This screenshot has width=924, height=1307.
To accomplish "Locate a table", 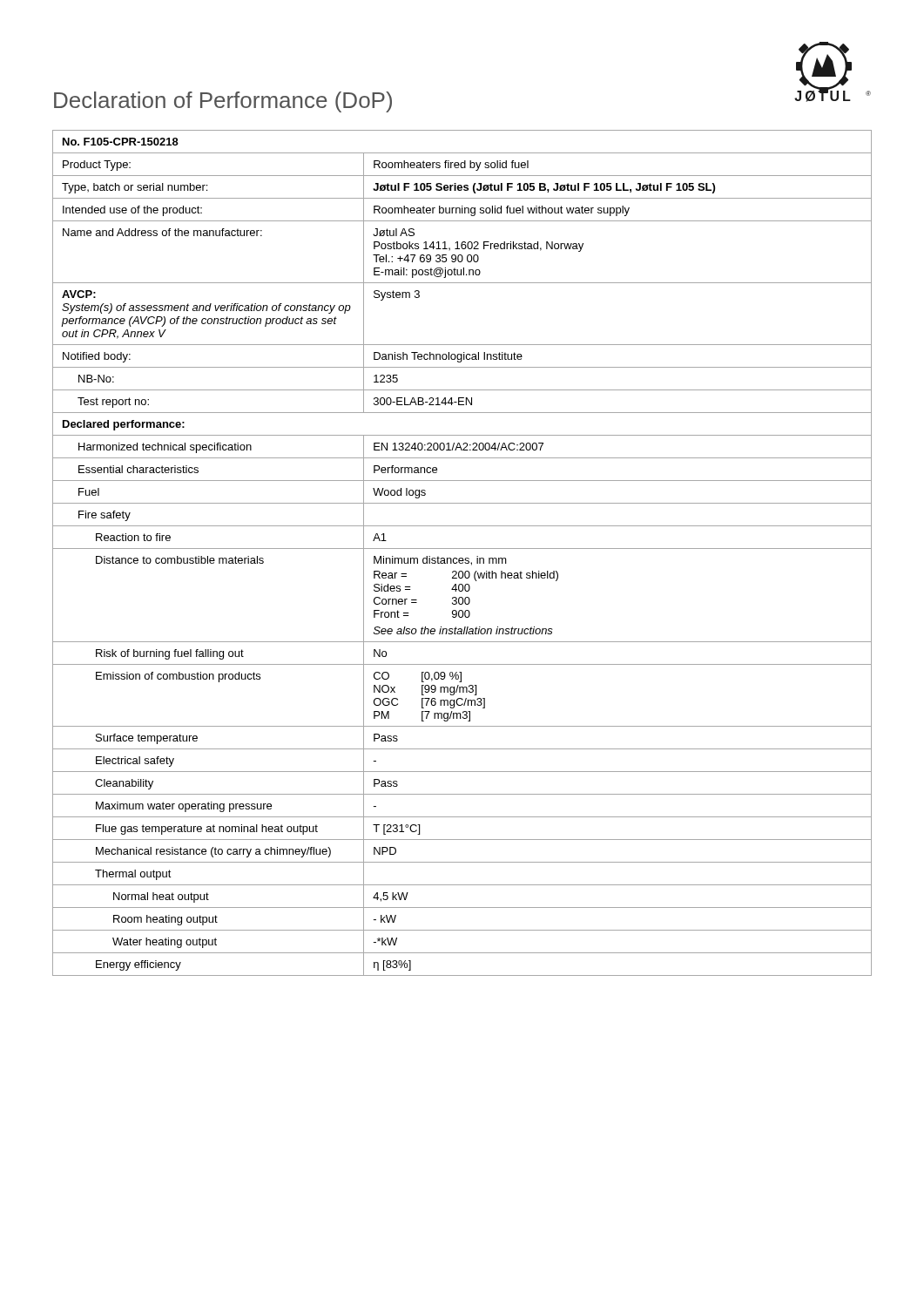I will (462, 553).
